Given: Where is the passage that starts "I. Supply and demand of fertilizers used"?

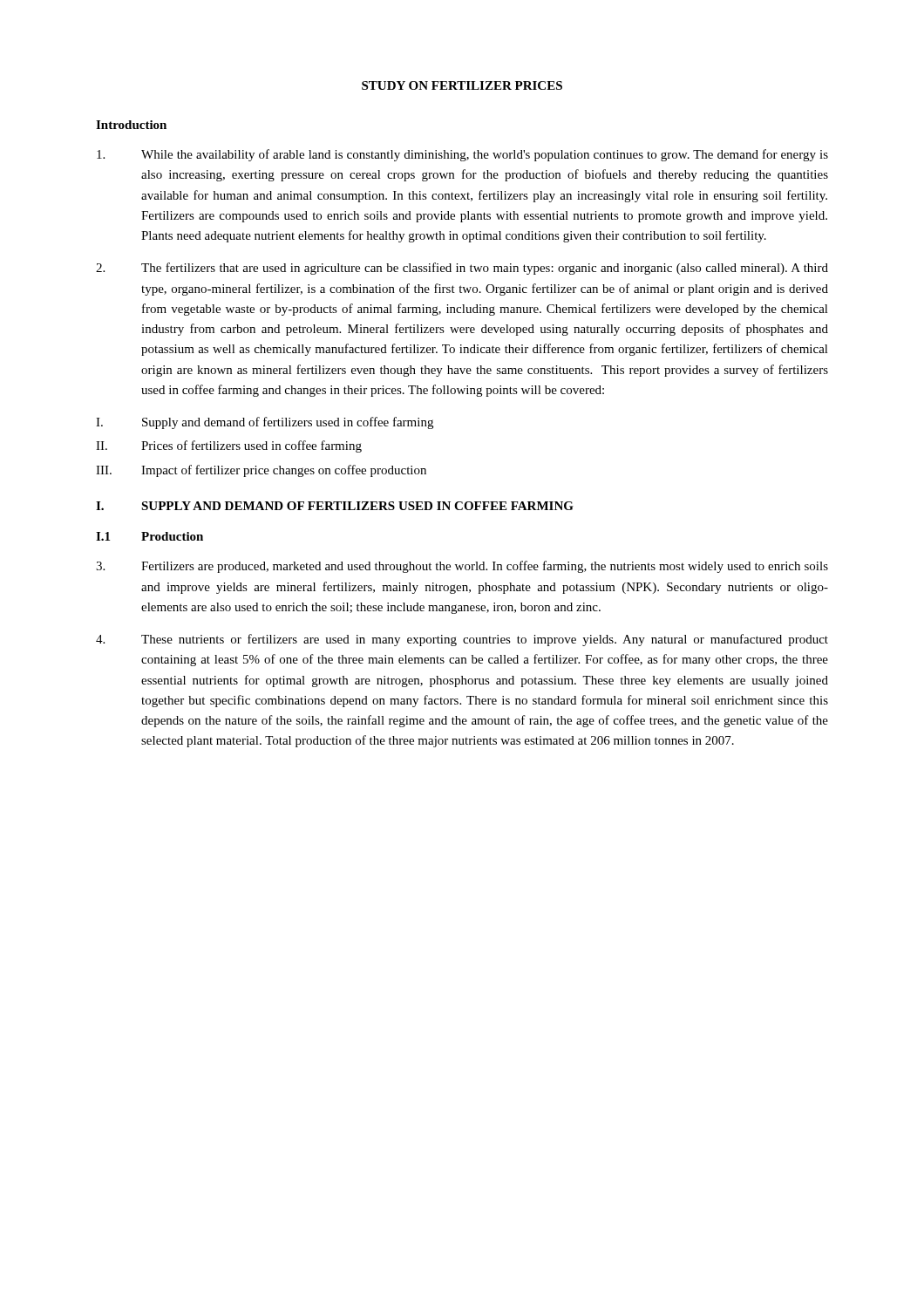Looking at the screenshot, I should (x=265, y=423).
